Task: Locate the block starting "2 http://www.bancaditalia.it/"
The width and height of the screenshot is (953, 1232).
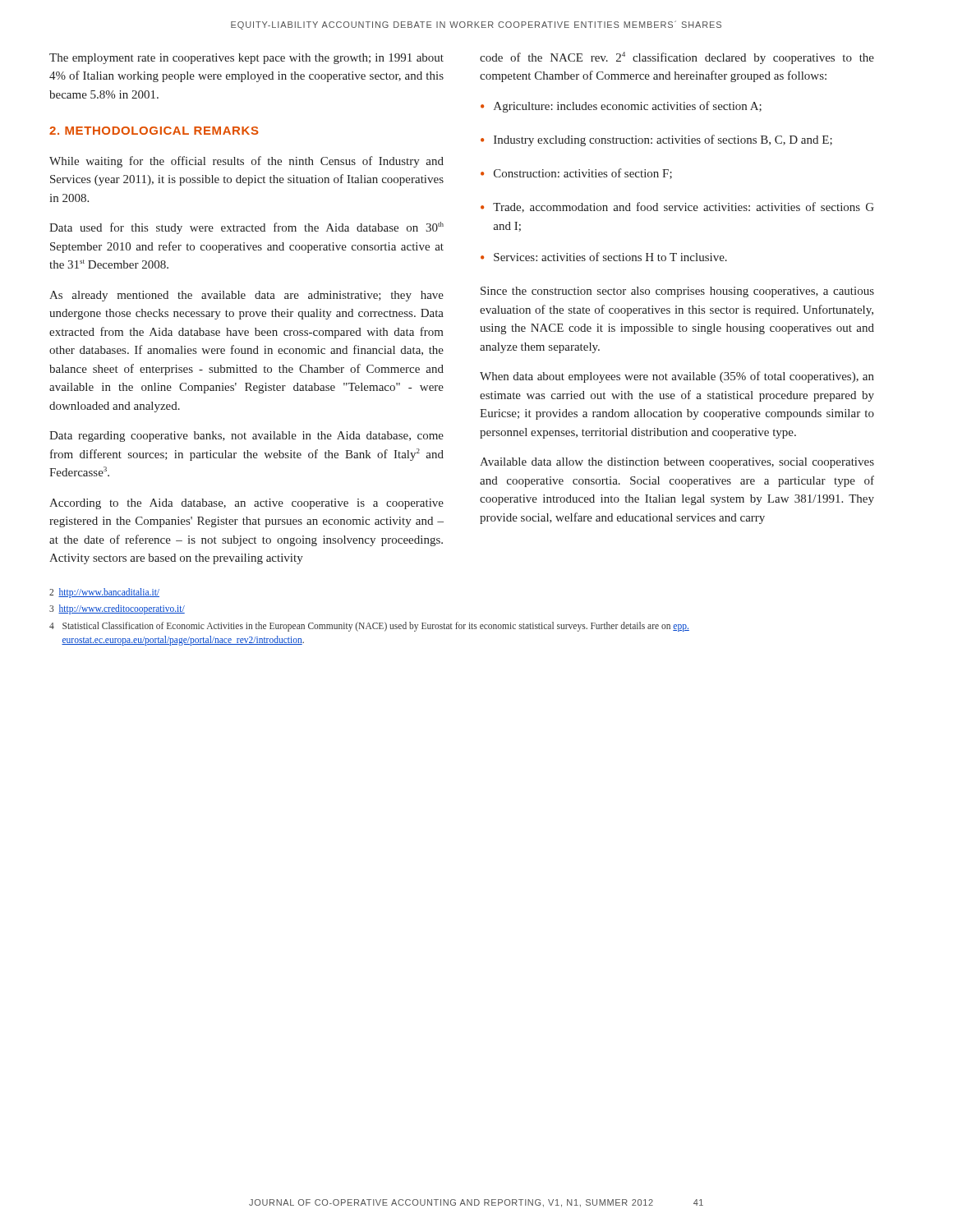Action: [104, 592]
